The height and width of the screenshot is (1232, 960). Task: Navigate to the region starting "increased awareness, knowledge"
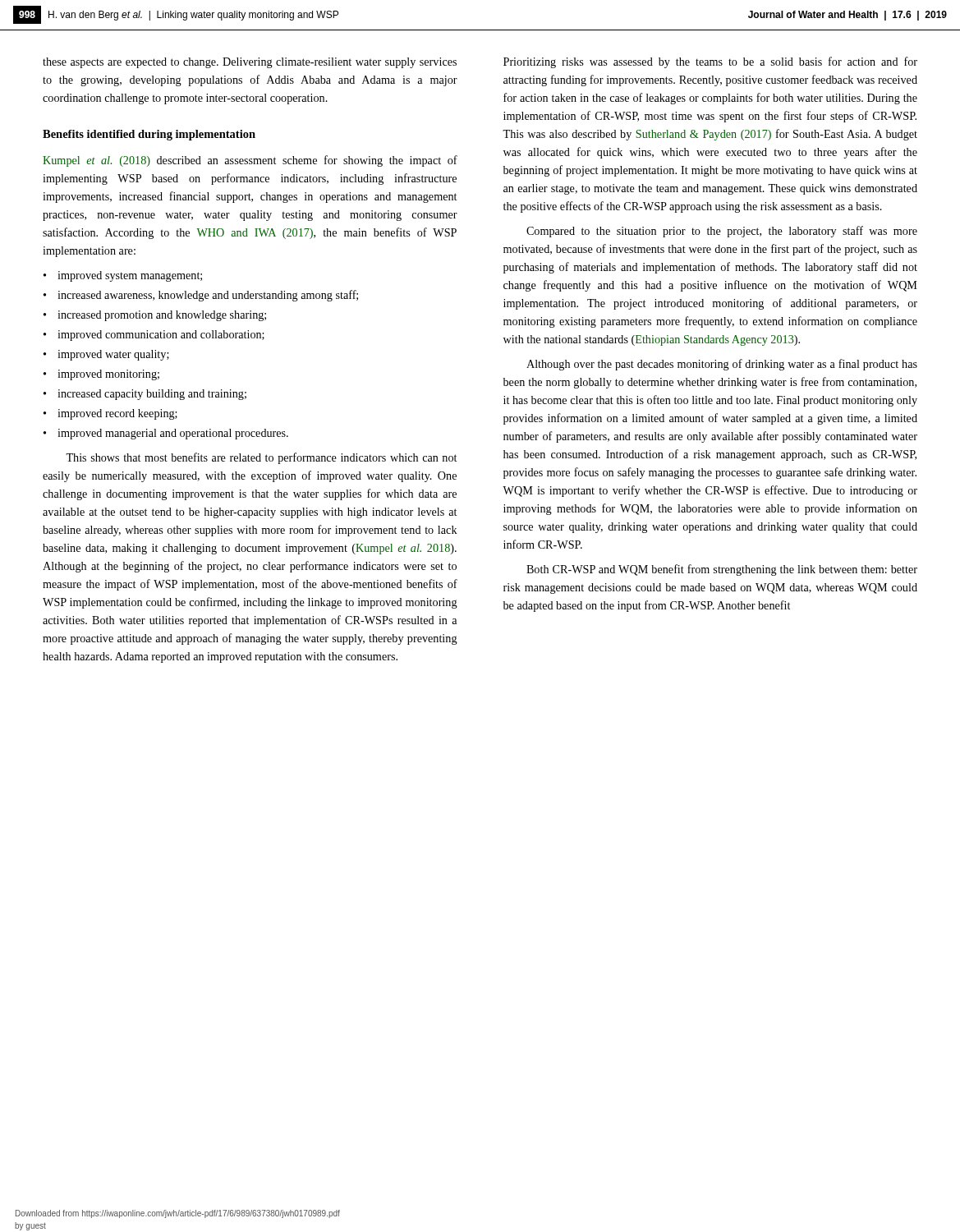click(208, 295)
